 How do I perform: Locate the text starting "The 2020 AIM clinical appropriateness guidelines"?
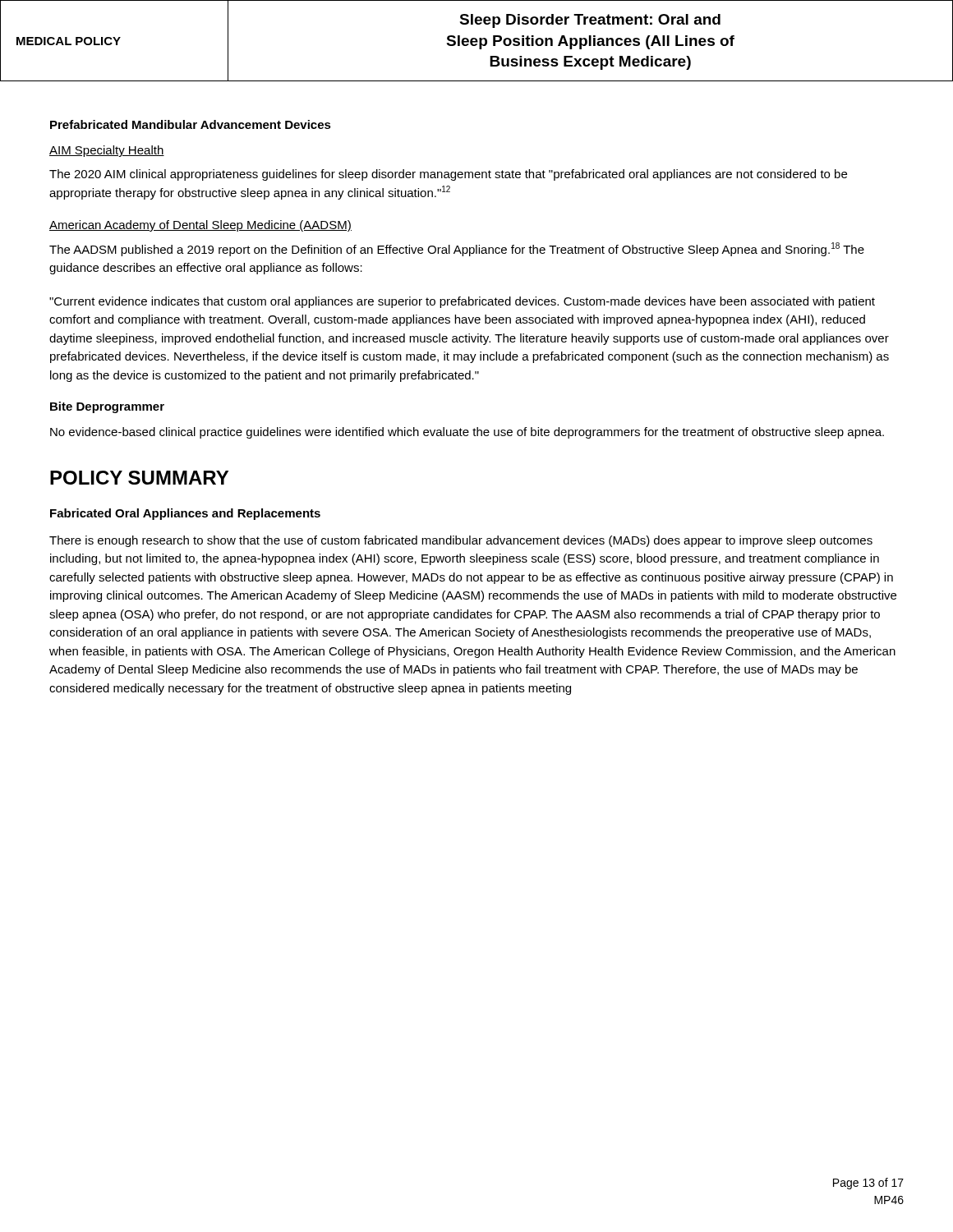click(448, 183)
